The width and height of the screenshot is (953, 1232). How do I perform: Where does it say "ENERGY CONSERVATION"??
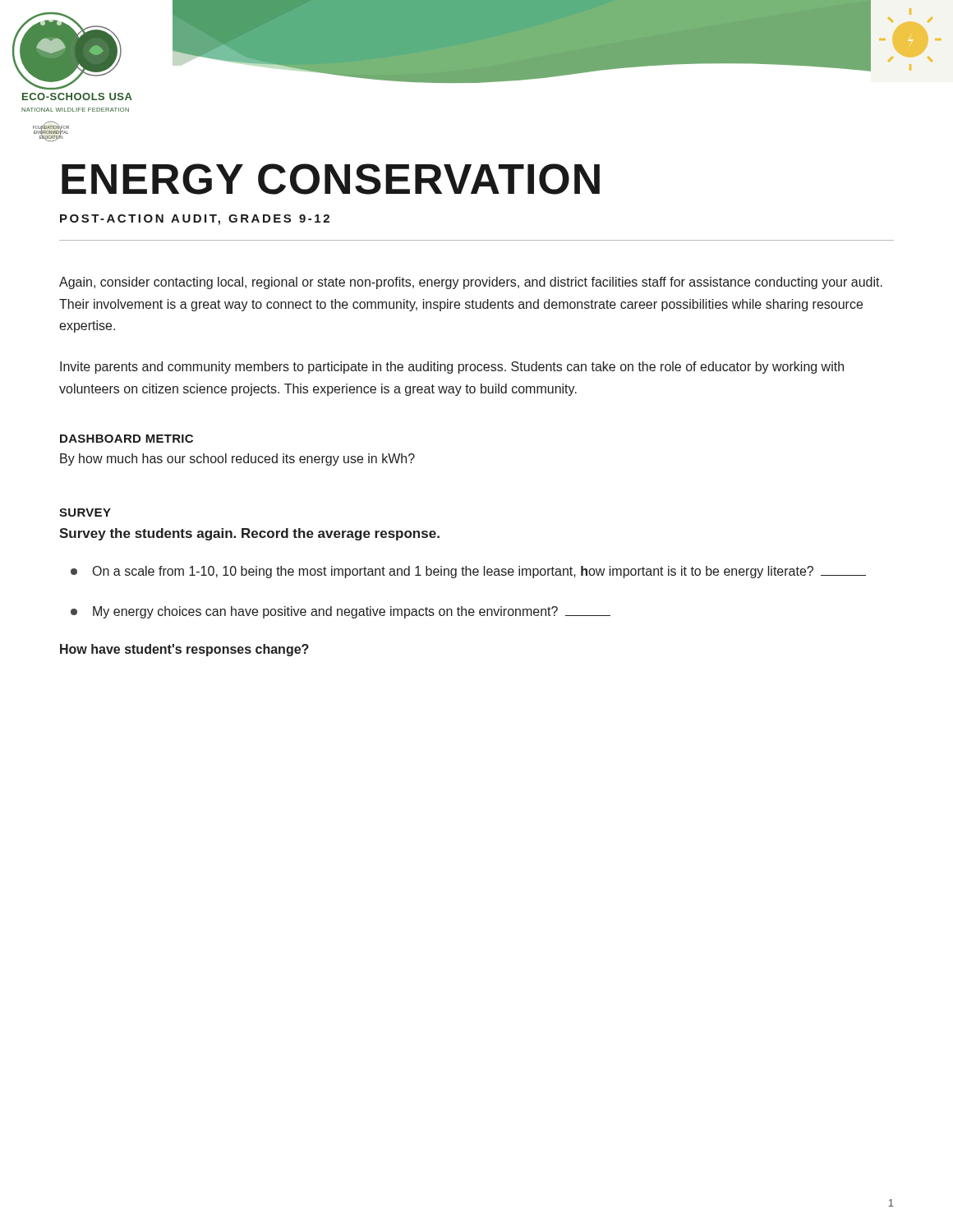[331, 180]
